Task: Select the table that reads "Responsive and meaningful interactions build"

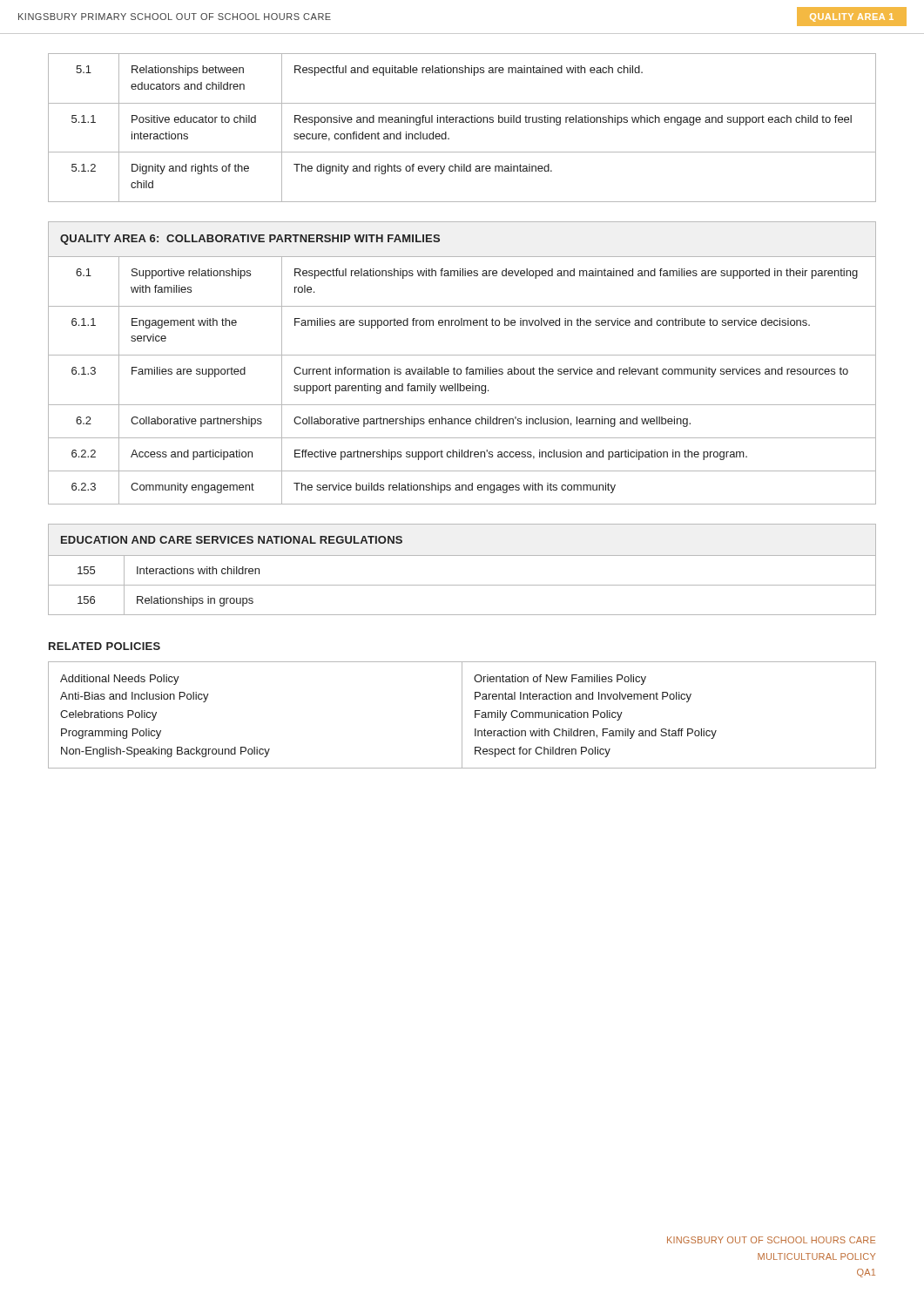Action: [x=462, y=128]
